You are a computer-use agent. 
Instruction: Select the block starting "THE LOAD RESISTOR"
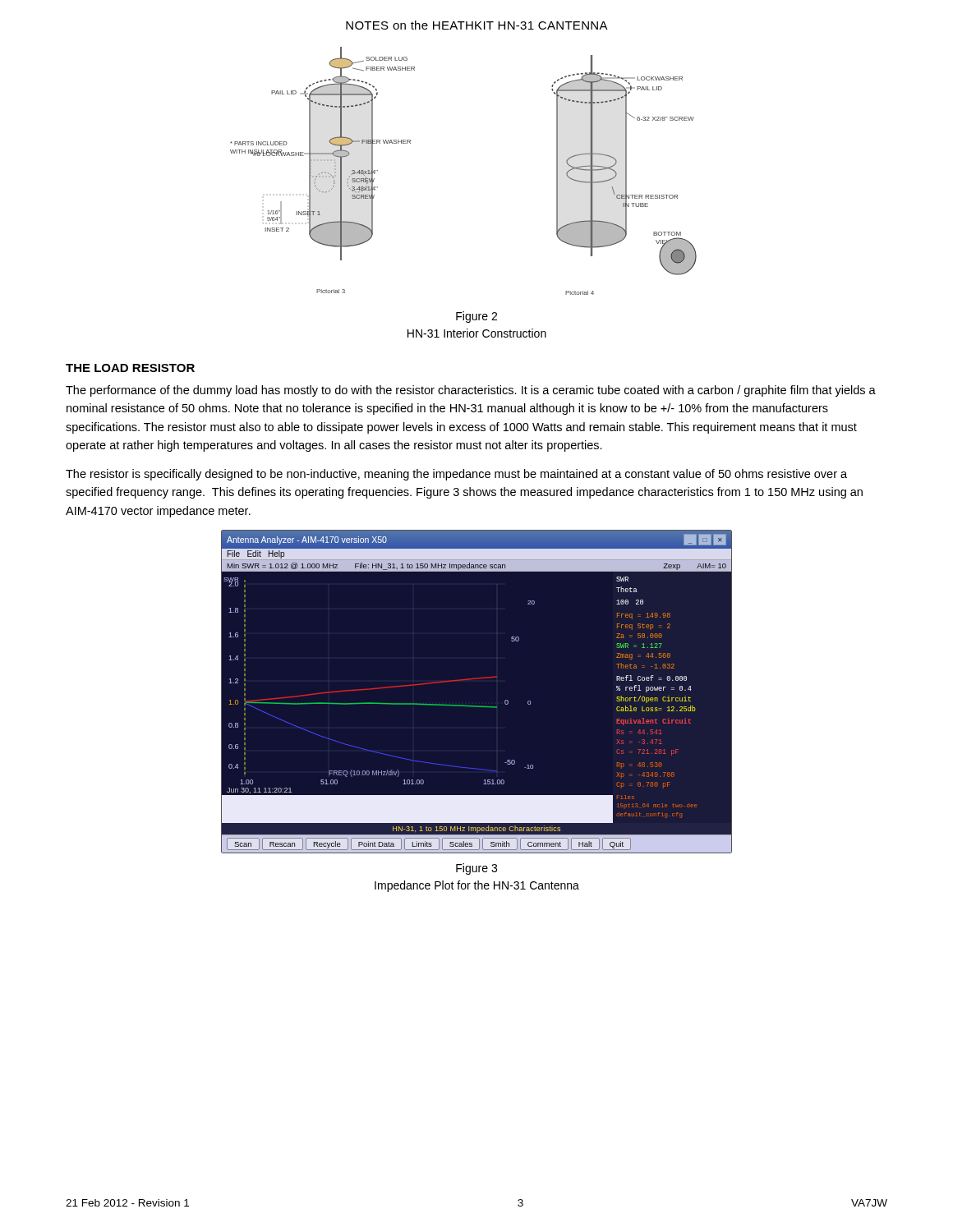coord(130,368)
